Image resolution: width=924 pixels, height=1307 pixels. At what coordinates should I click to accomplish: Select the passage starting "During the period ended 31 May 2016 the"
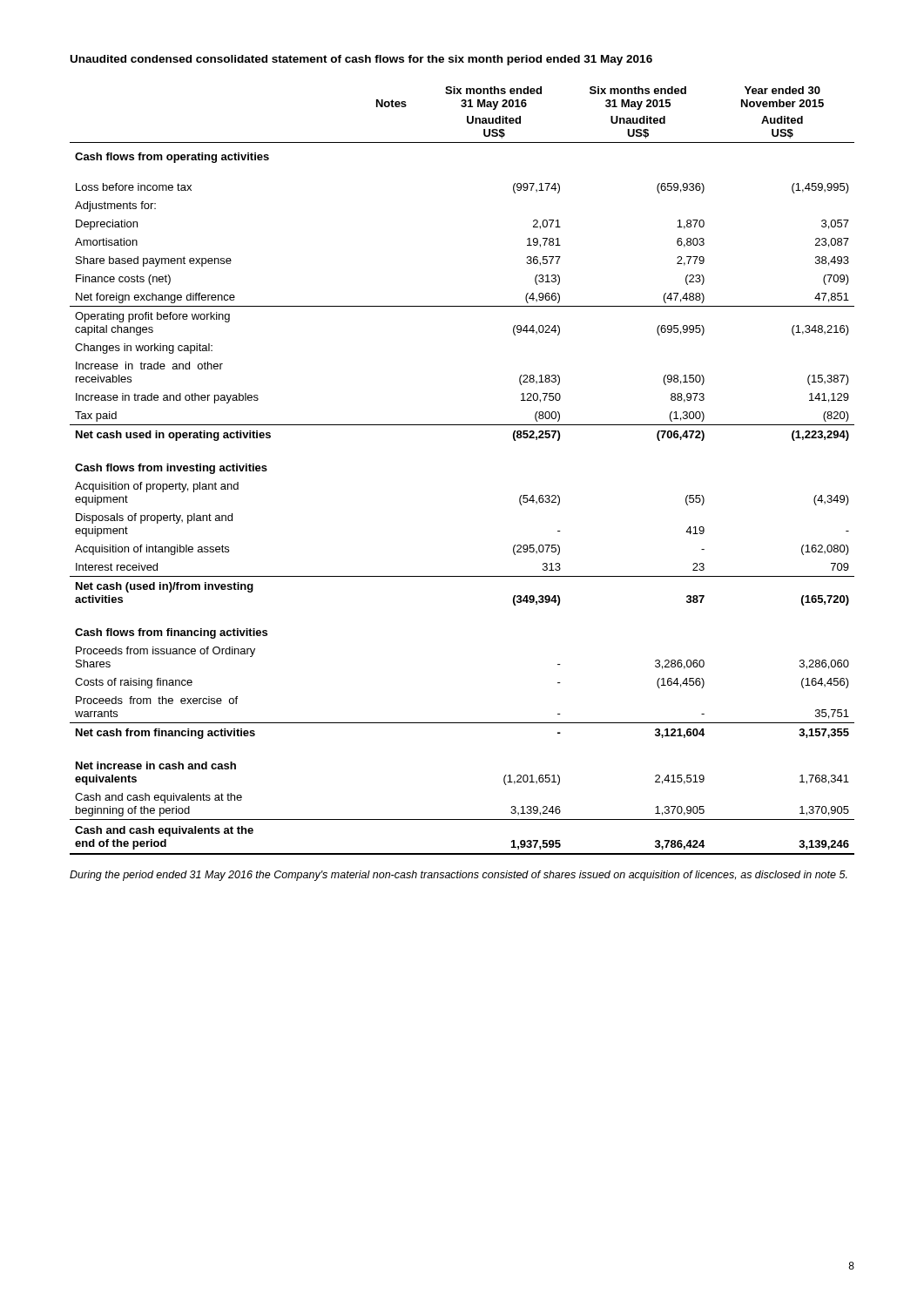click(x=459, y=875)
